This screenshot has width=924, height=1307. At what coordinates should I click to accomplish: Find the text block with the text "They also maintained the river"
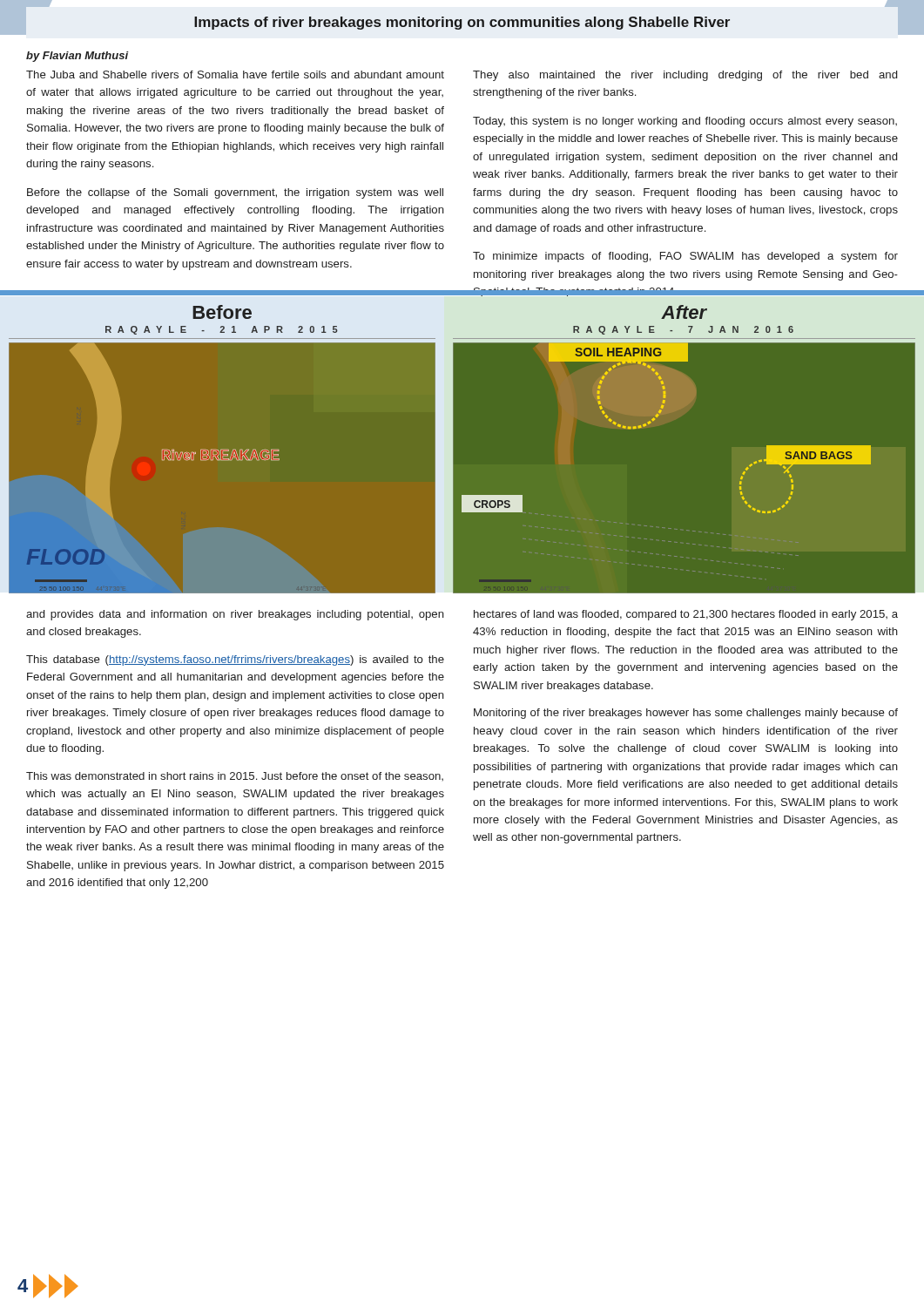tap(685, 184)
